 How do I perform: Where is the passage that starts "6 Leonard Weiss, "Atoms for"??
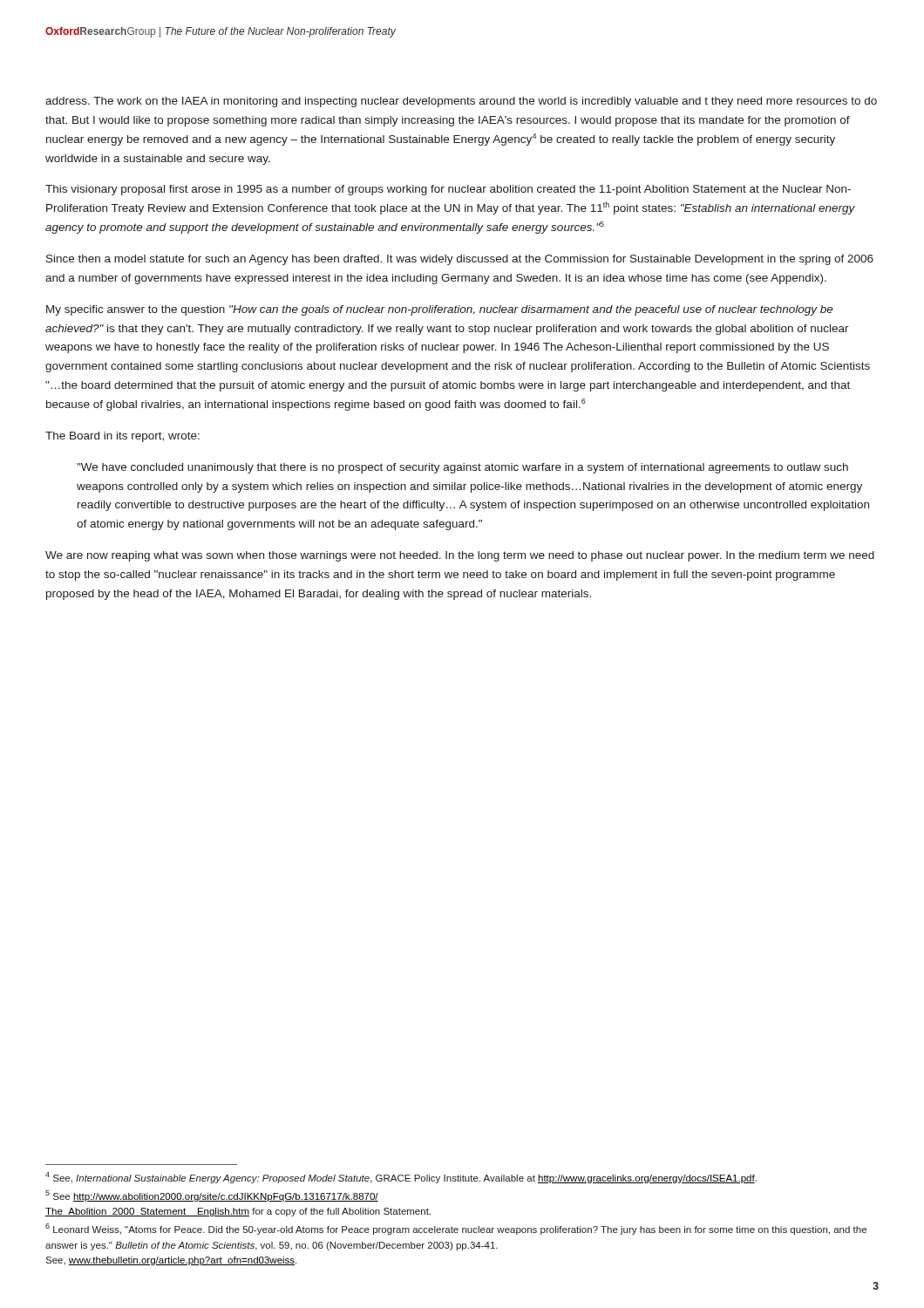click(456, 1244)
